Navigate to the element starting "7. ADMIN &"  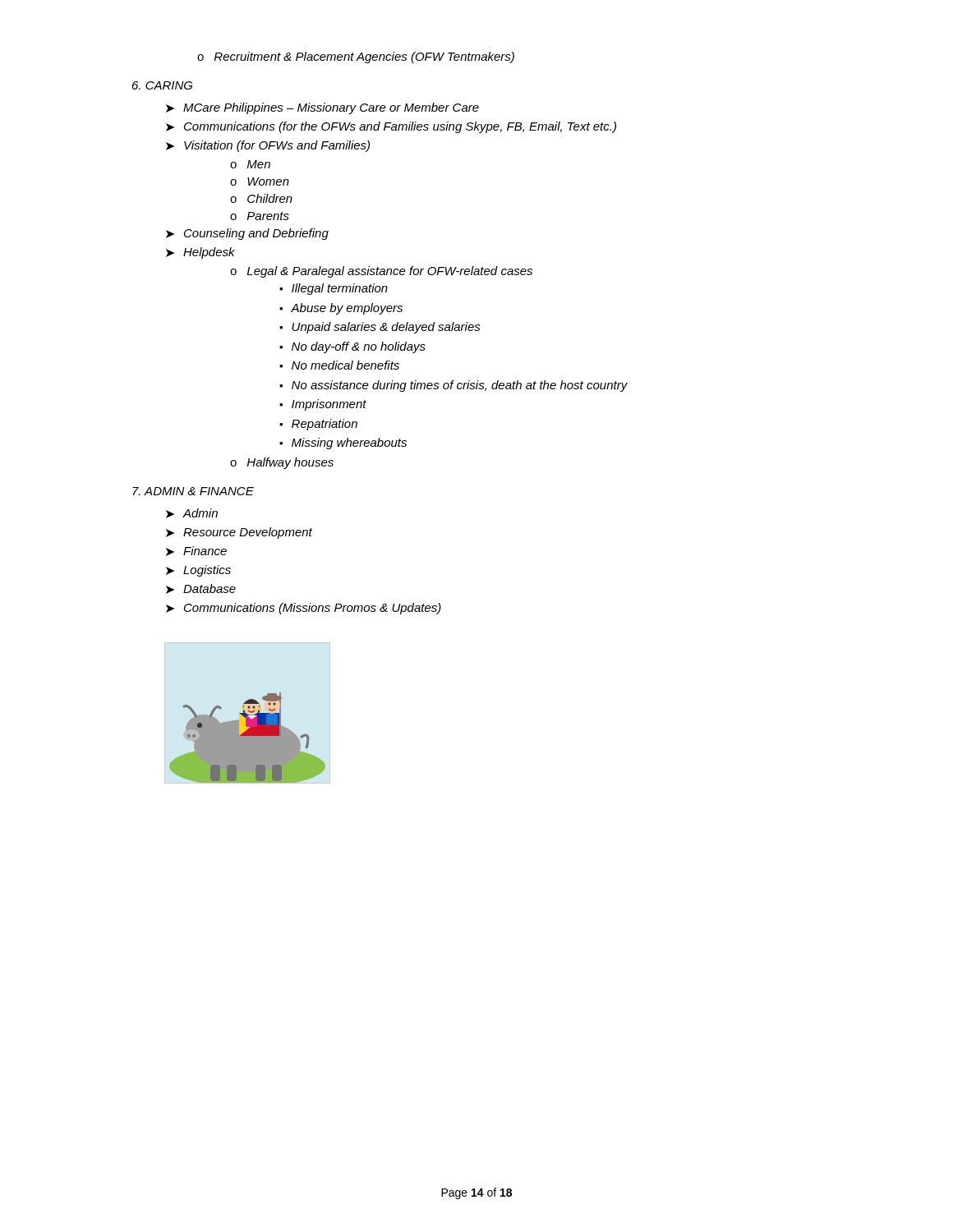[193, 490]
